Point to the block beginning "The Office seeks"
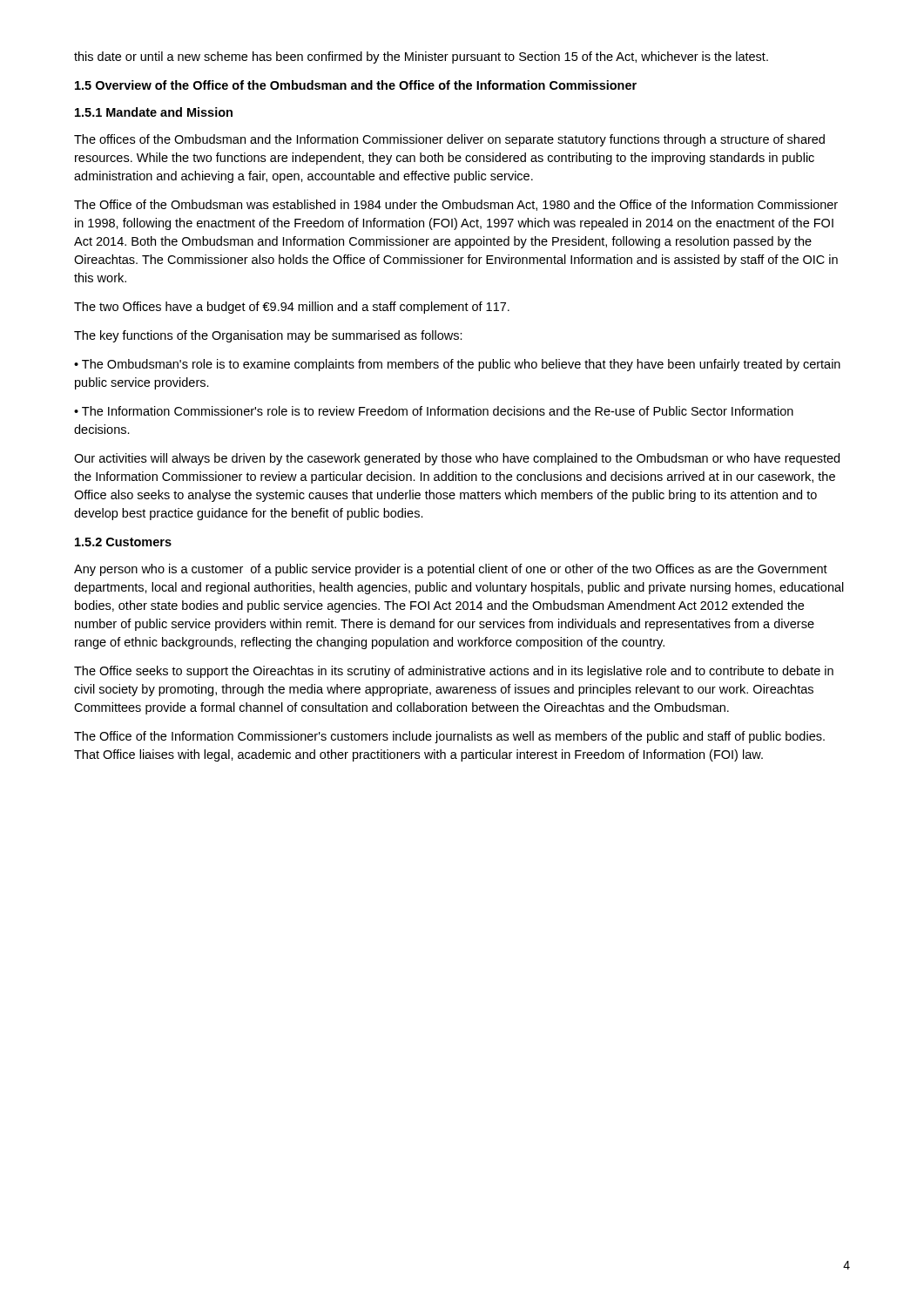This screenshot has width=924, height=1307. pyautogui.click(x=462, y=690)
